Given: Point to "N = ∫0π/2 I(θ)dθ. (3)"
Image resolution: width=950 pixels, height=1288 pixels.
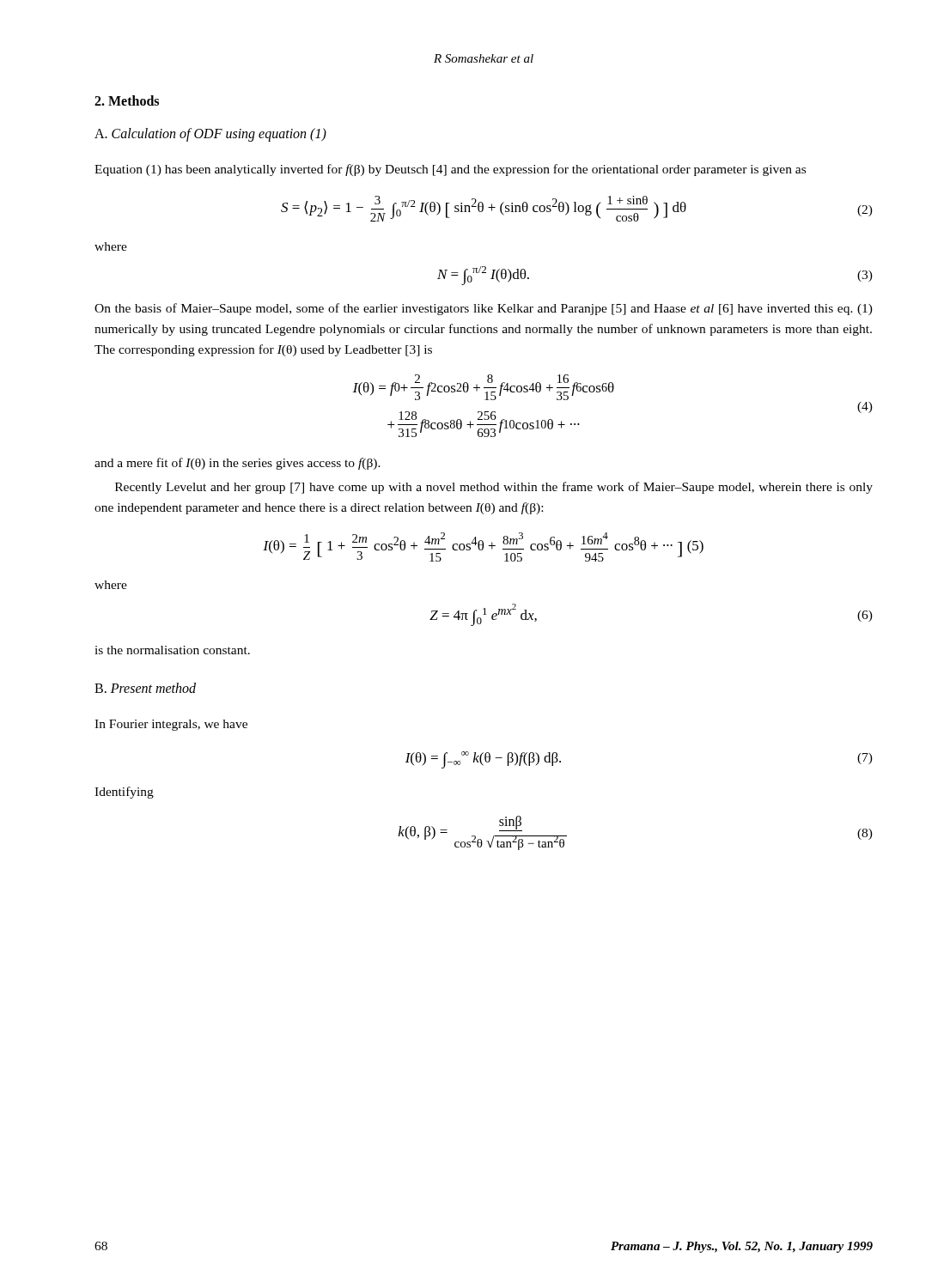Looking at the screenshot, I should click(471, 276).
